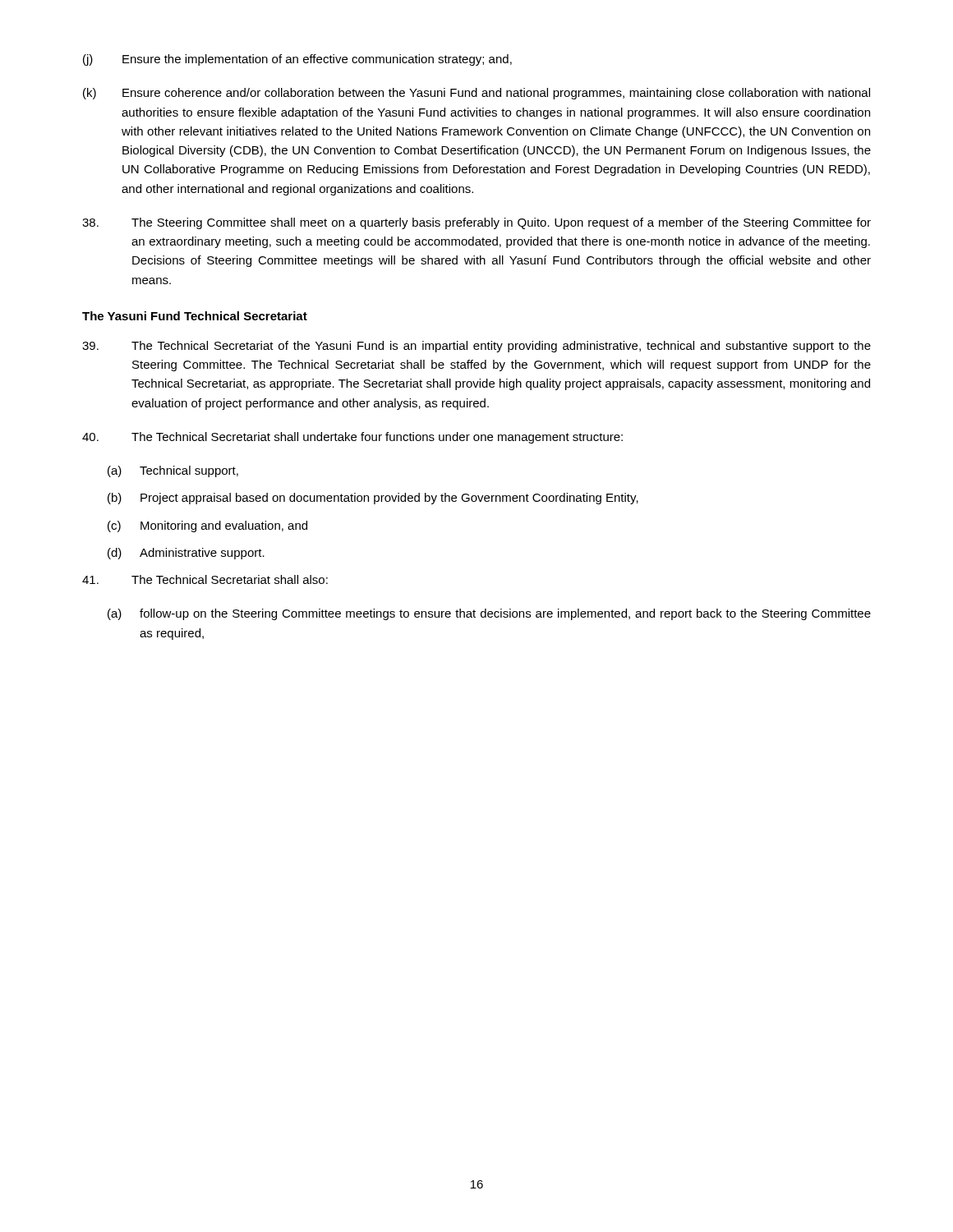Where does it say "(d) Administrative support."?
The image size is (953, 1232).
186,554
